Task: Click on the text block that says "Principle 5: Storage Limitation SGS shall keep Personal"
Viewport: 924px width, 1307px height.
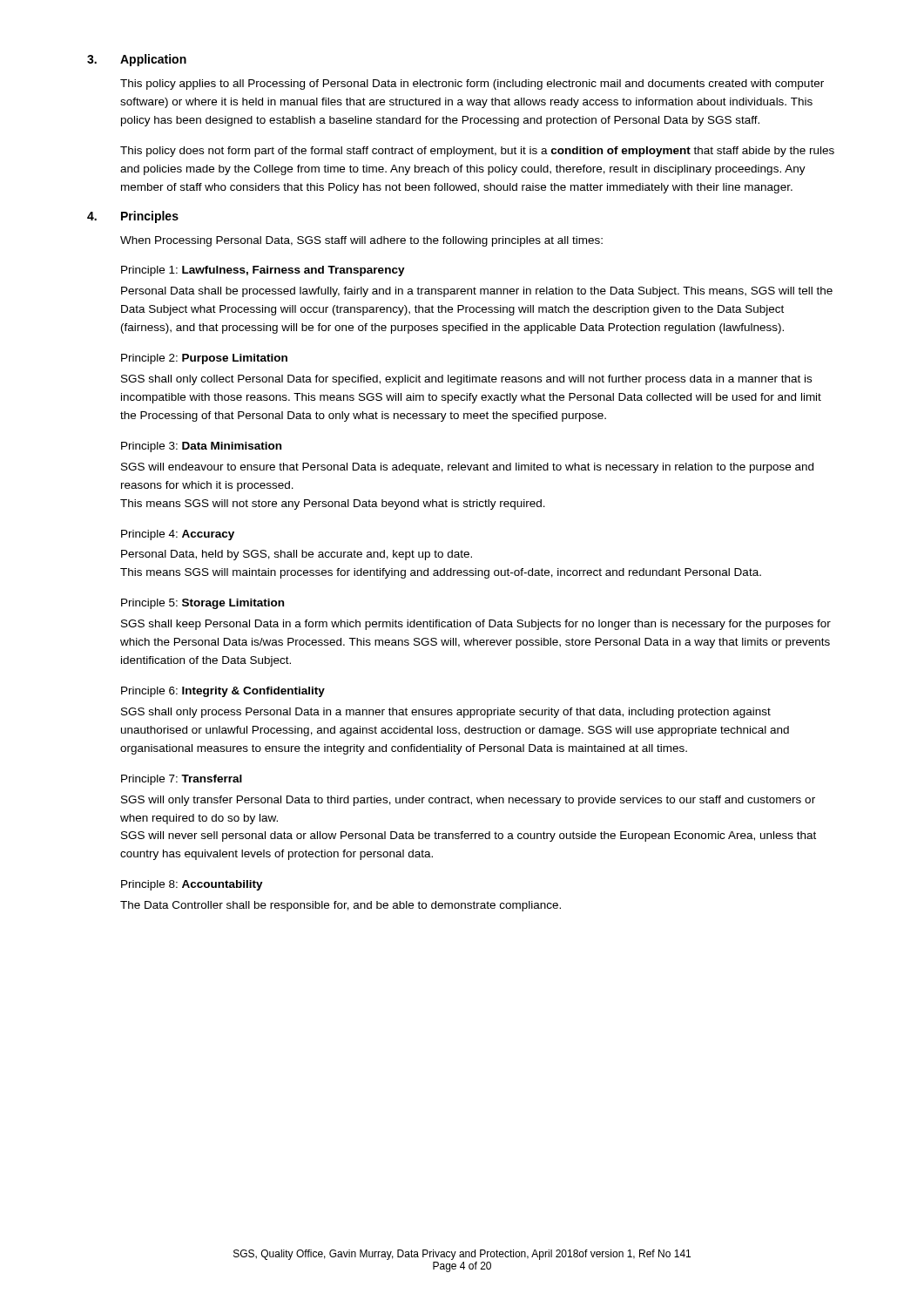Action: pos(479,632)
